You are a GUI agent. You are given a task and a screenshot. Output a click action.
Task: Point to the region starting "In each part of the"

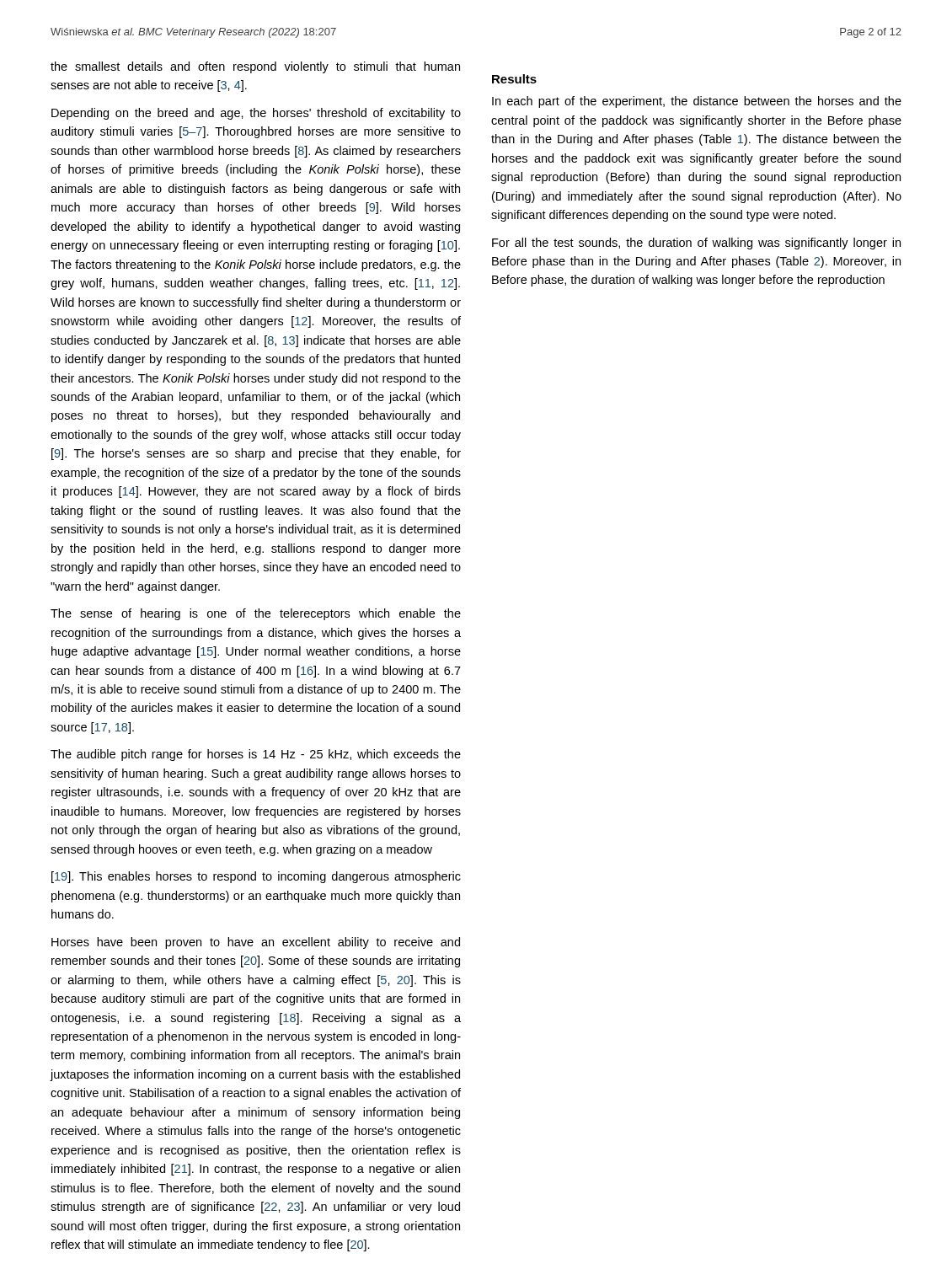[x=696, y=191]
